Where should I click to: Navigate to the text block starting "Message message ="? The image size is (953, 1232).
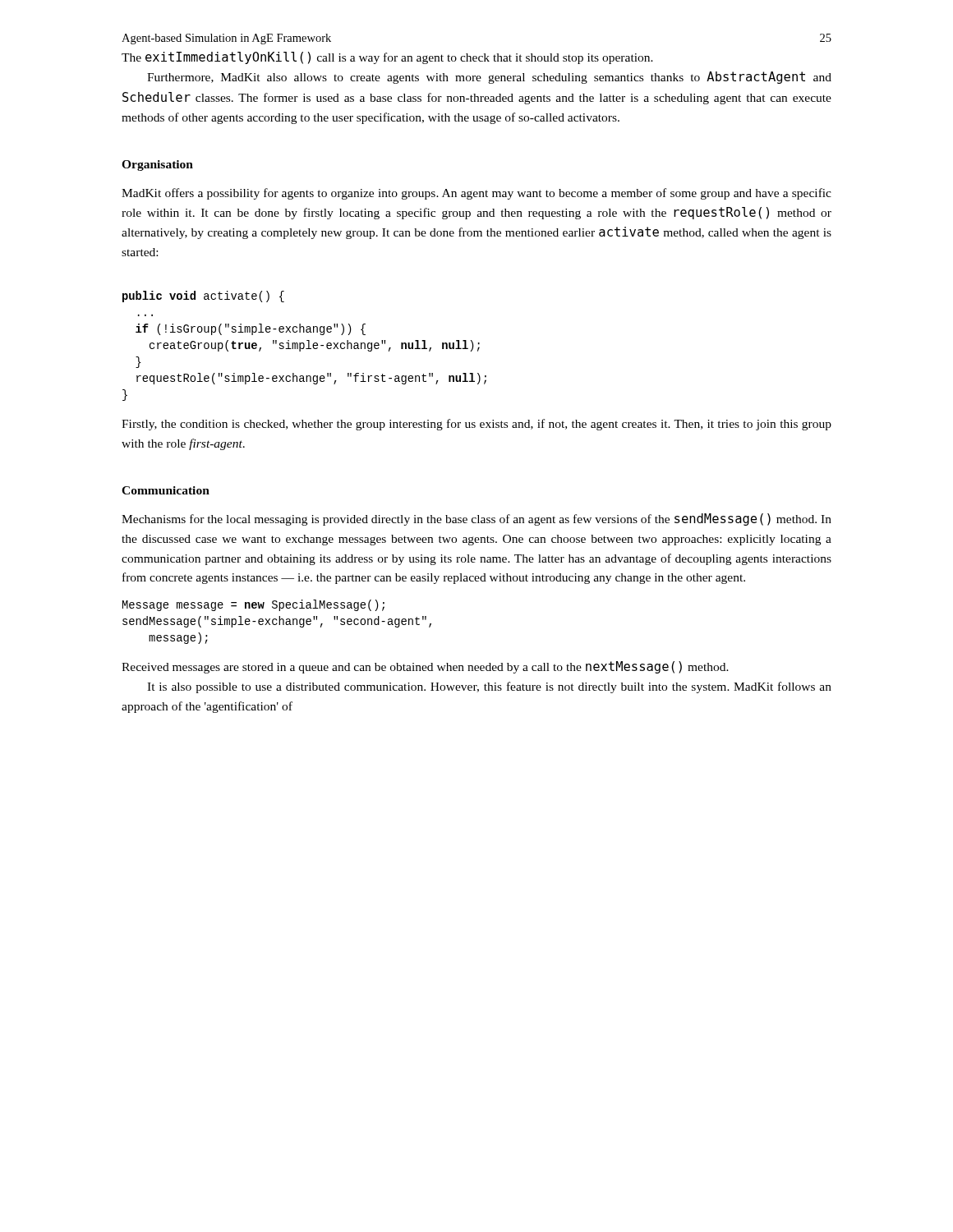tap(278, 622)
